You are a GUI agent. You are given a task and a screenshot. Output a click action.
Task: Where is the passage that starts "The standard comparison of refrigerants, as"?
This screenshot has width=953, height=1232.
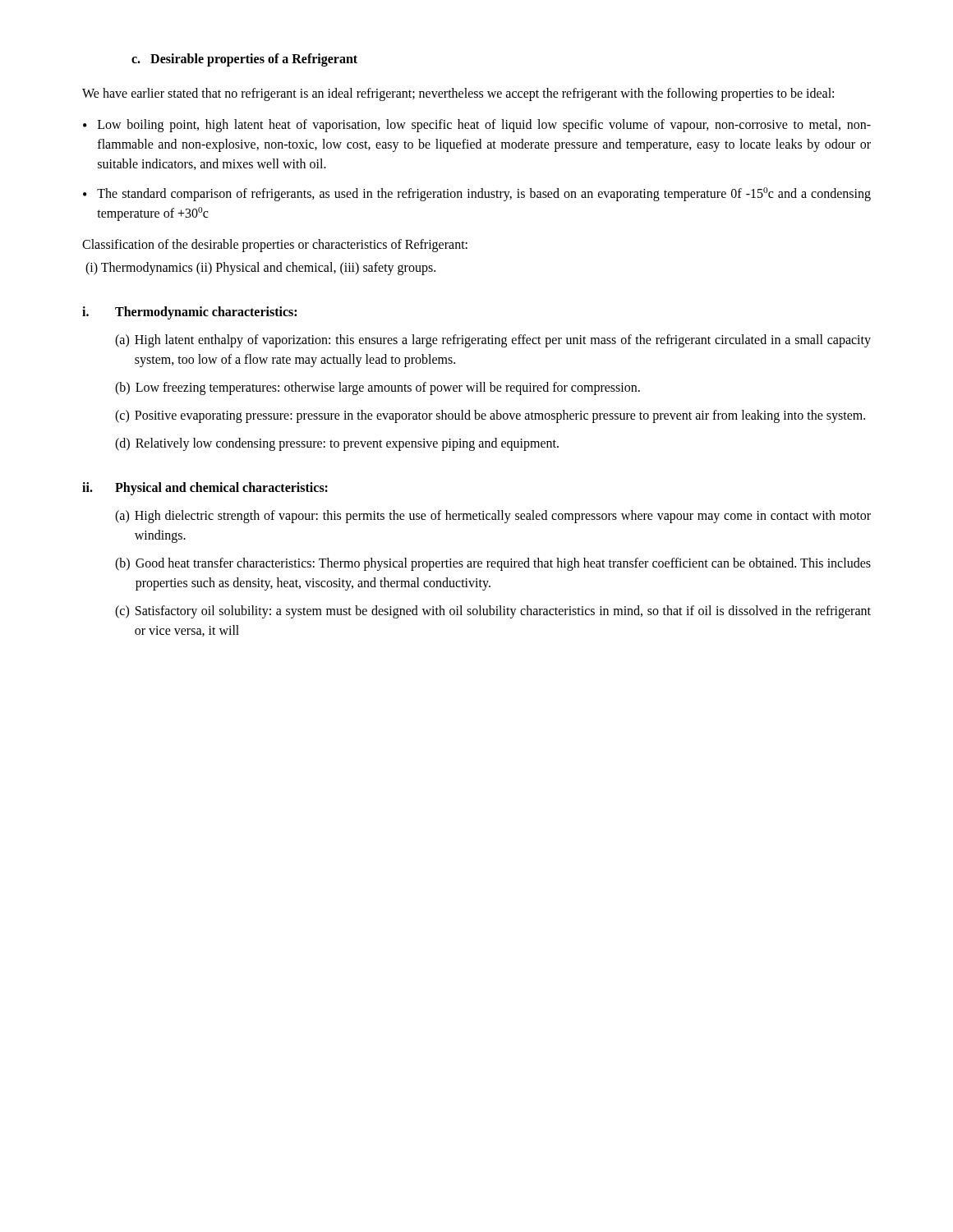(484, 204)
